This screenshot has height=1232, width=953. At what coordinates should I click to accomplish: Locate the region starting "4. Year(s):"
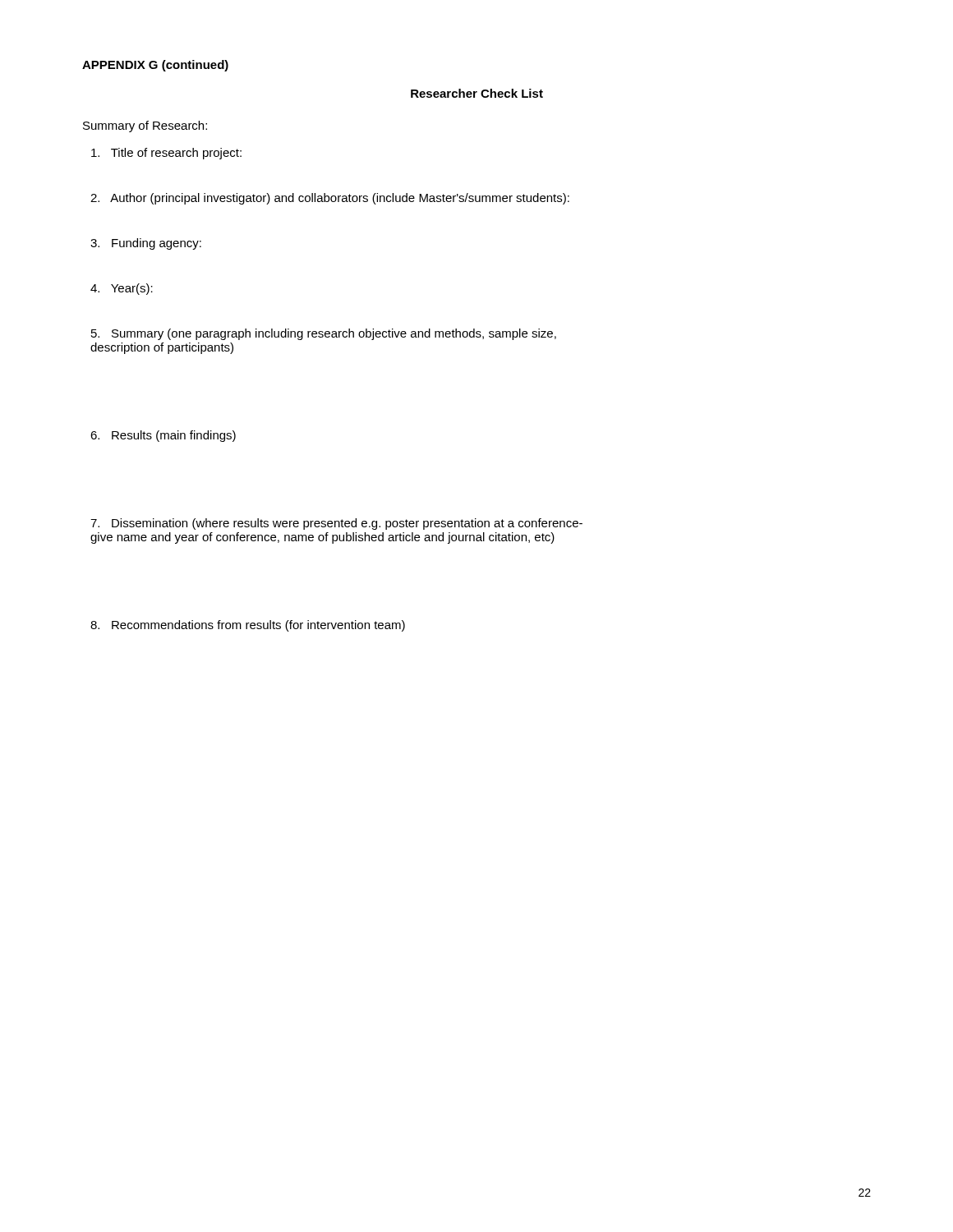click(122, 288)
